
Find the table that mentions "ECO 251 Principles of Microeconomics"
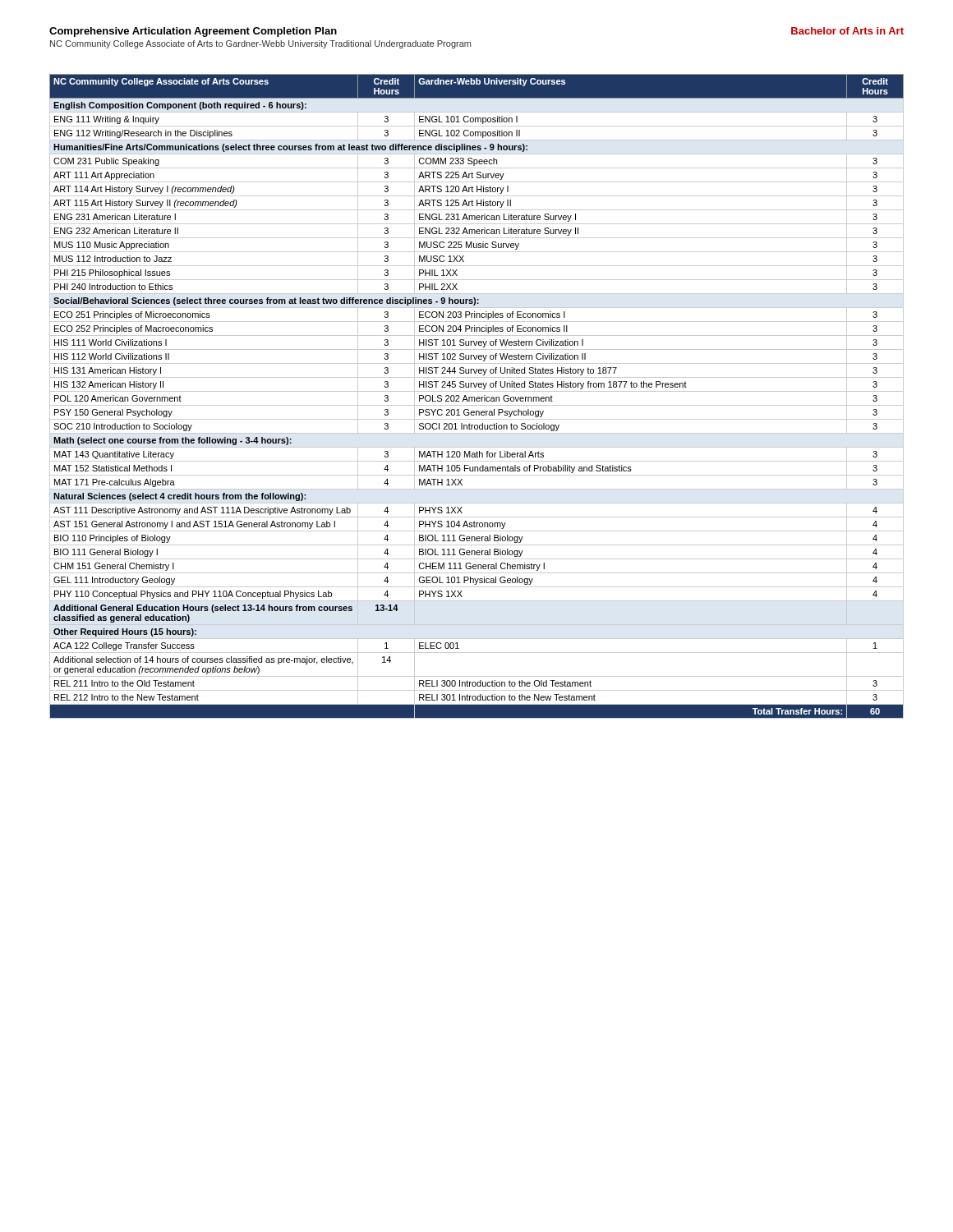(476, 396)
